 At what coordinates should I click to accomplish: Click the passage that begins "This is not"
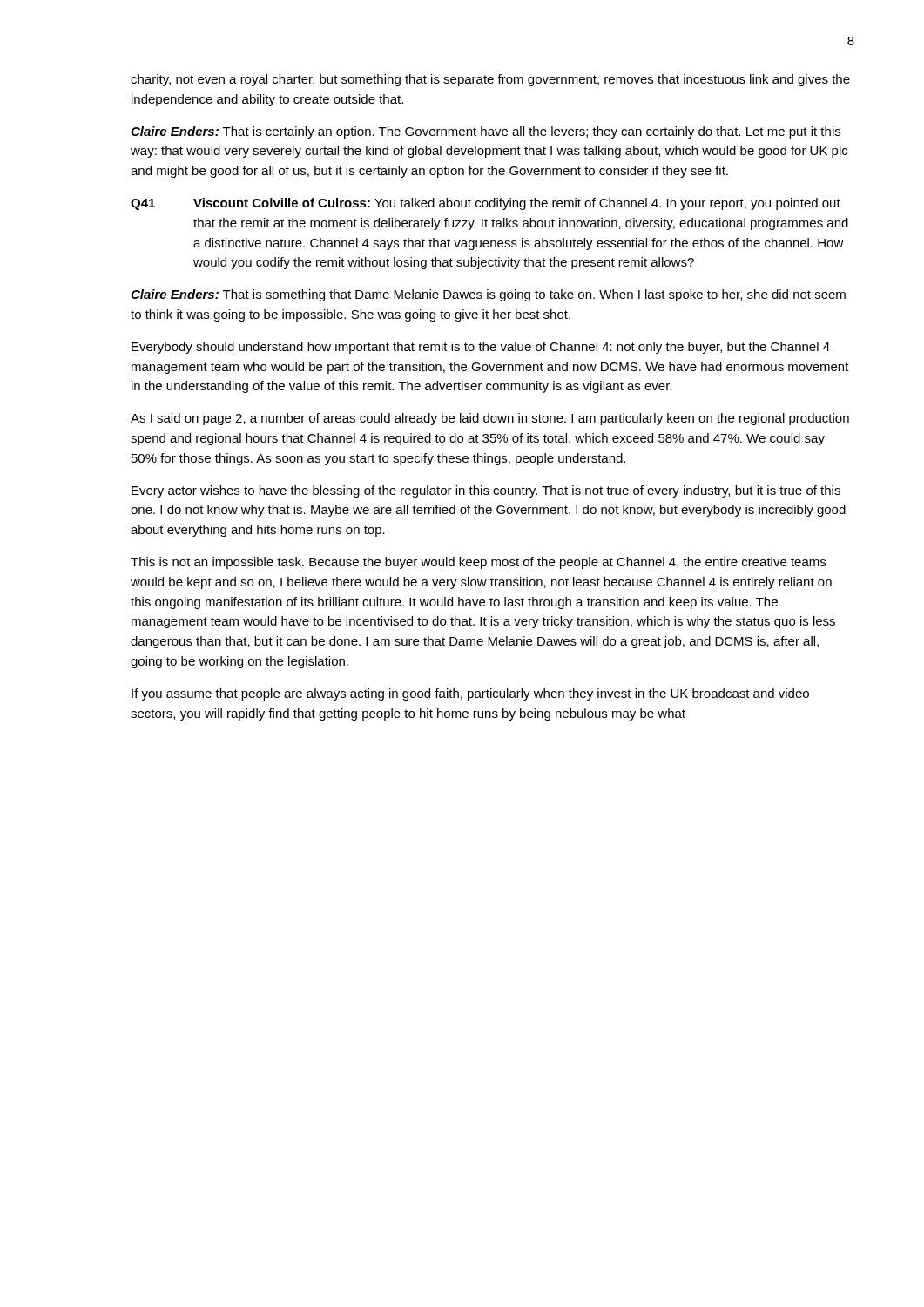pyautogui.click(x=483, y=611)
